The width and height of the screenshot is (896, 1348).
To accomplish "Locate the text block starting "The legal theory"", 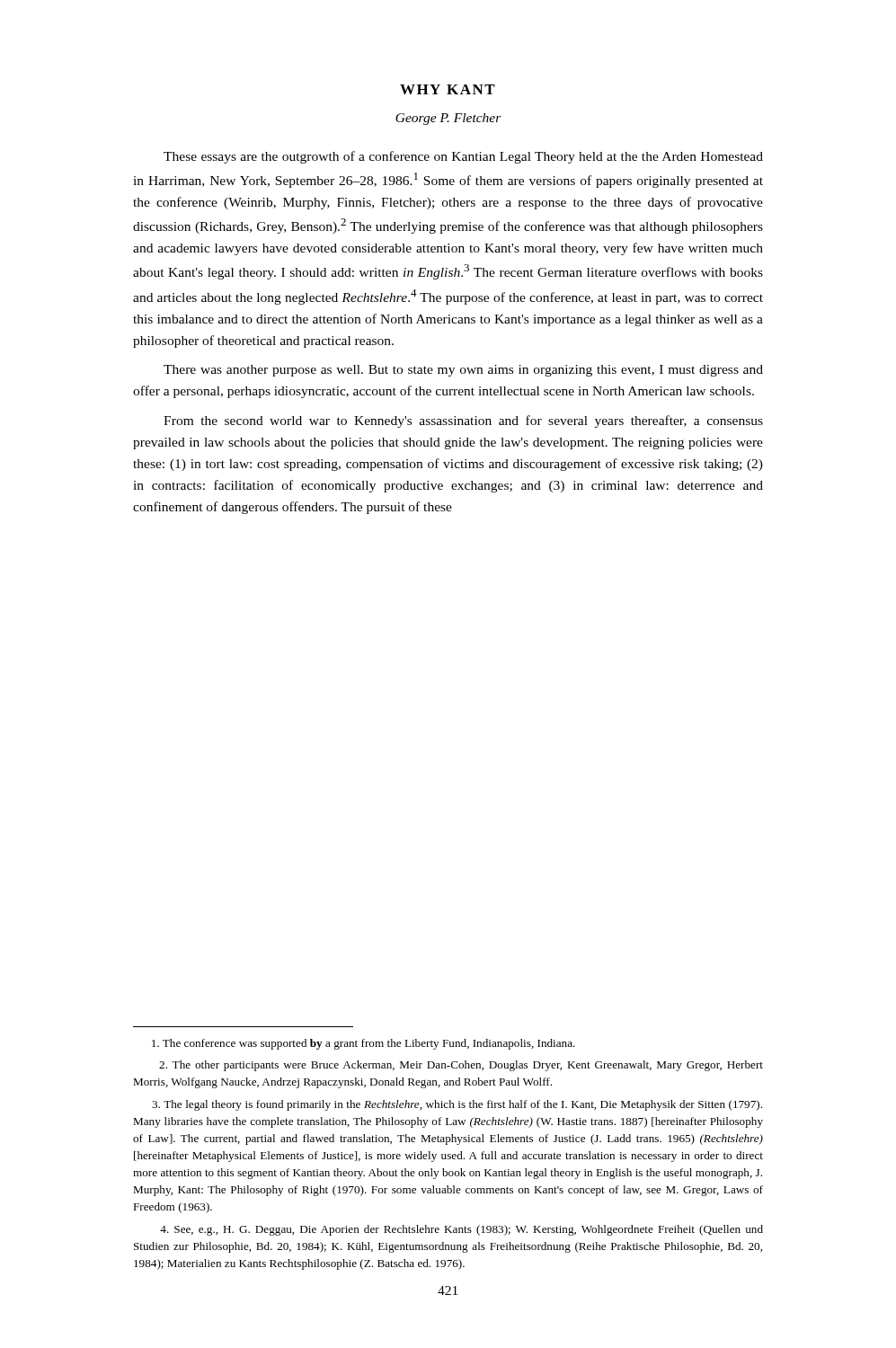I will 448,1155.
